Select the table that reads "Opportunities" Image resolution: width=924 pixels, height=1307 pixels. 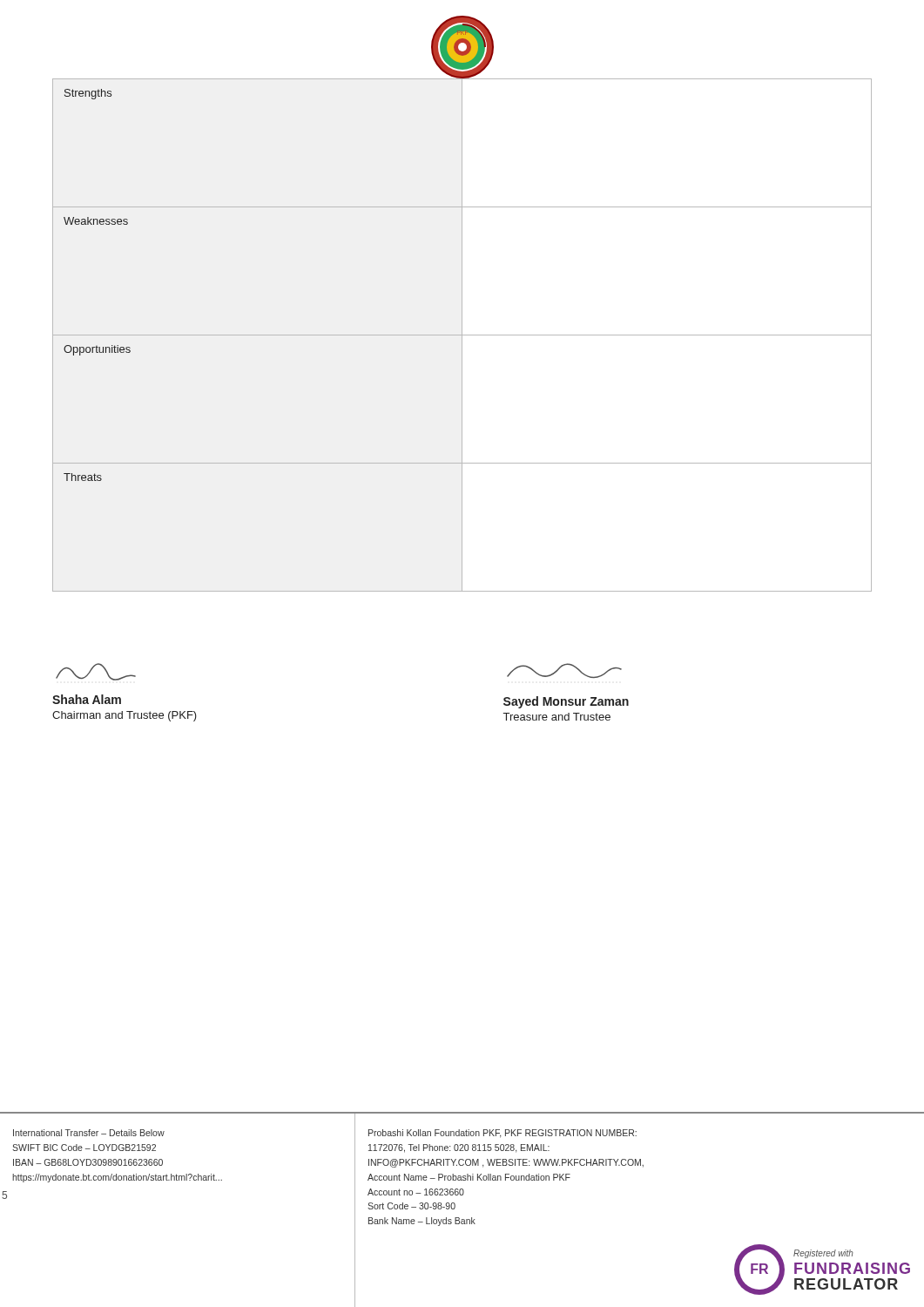(462, 335)
